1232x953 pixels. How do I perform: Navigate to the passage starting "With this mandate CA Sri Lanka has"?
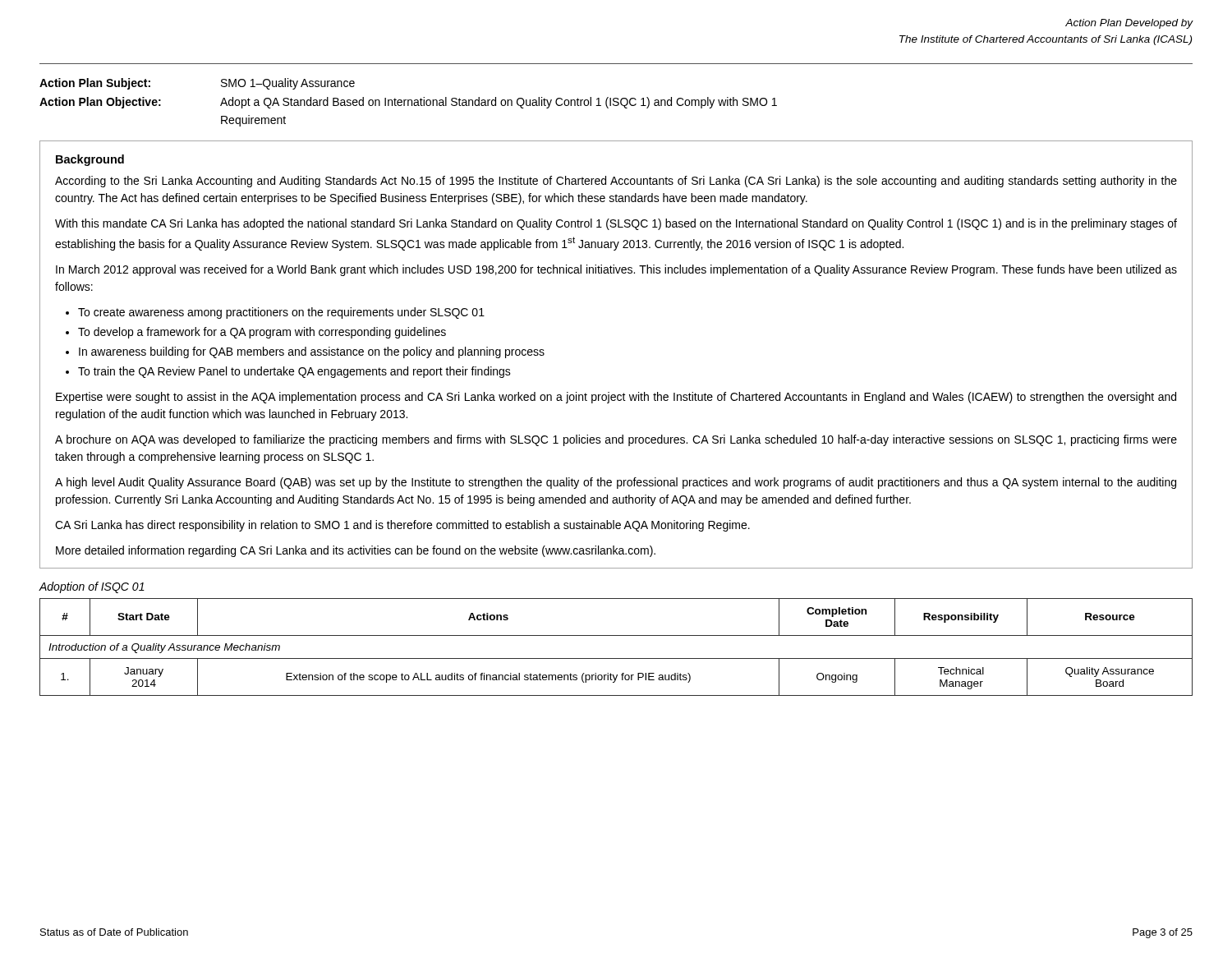pos(616,234)
